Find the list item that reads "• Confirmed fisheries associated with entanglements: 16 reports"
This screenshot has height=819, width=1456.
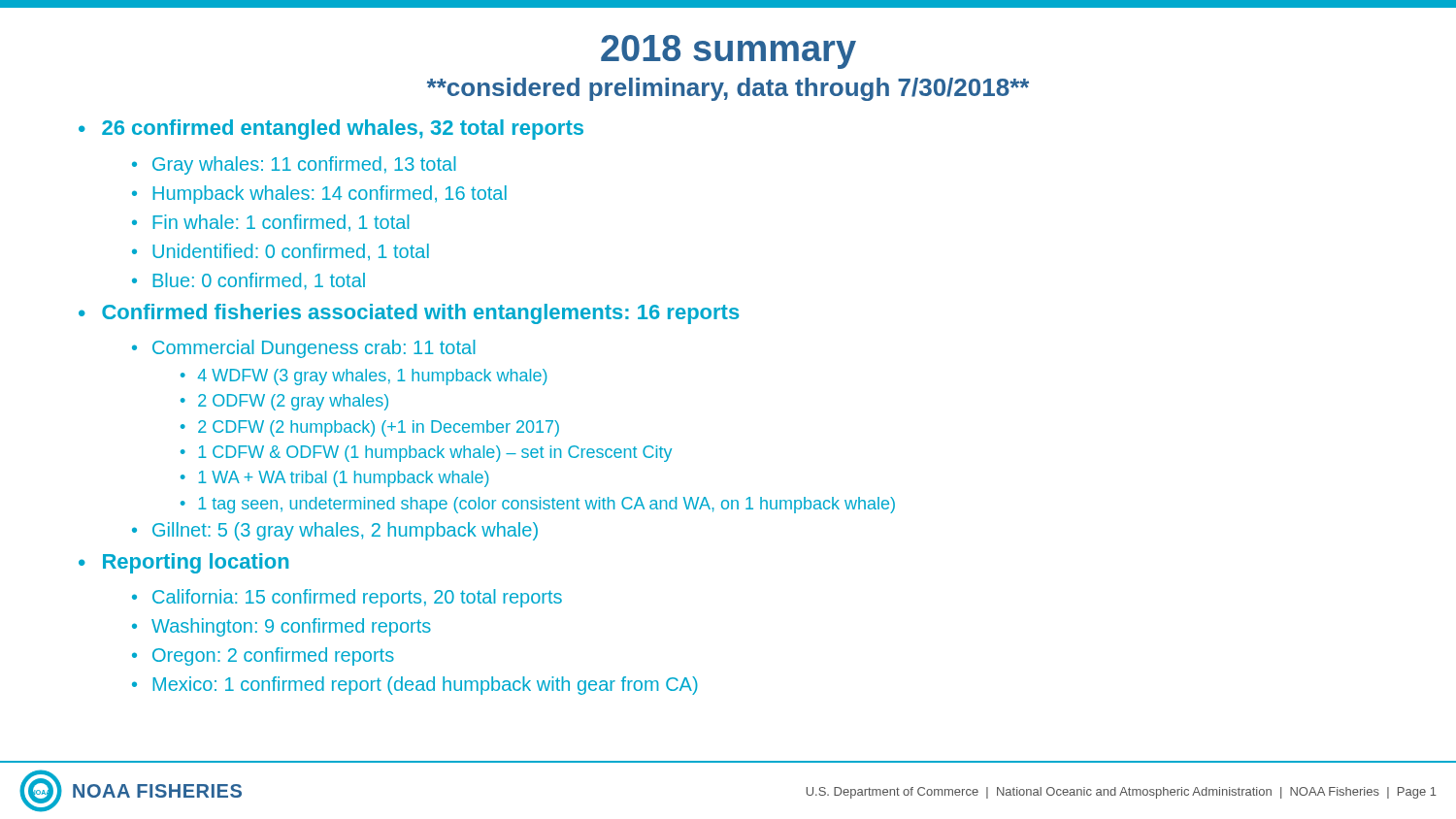point(409,313)
